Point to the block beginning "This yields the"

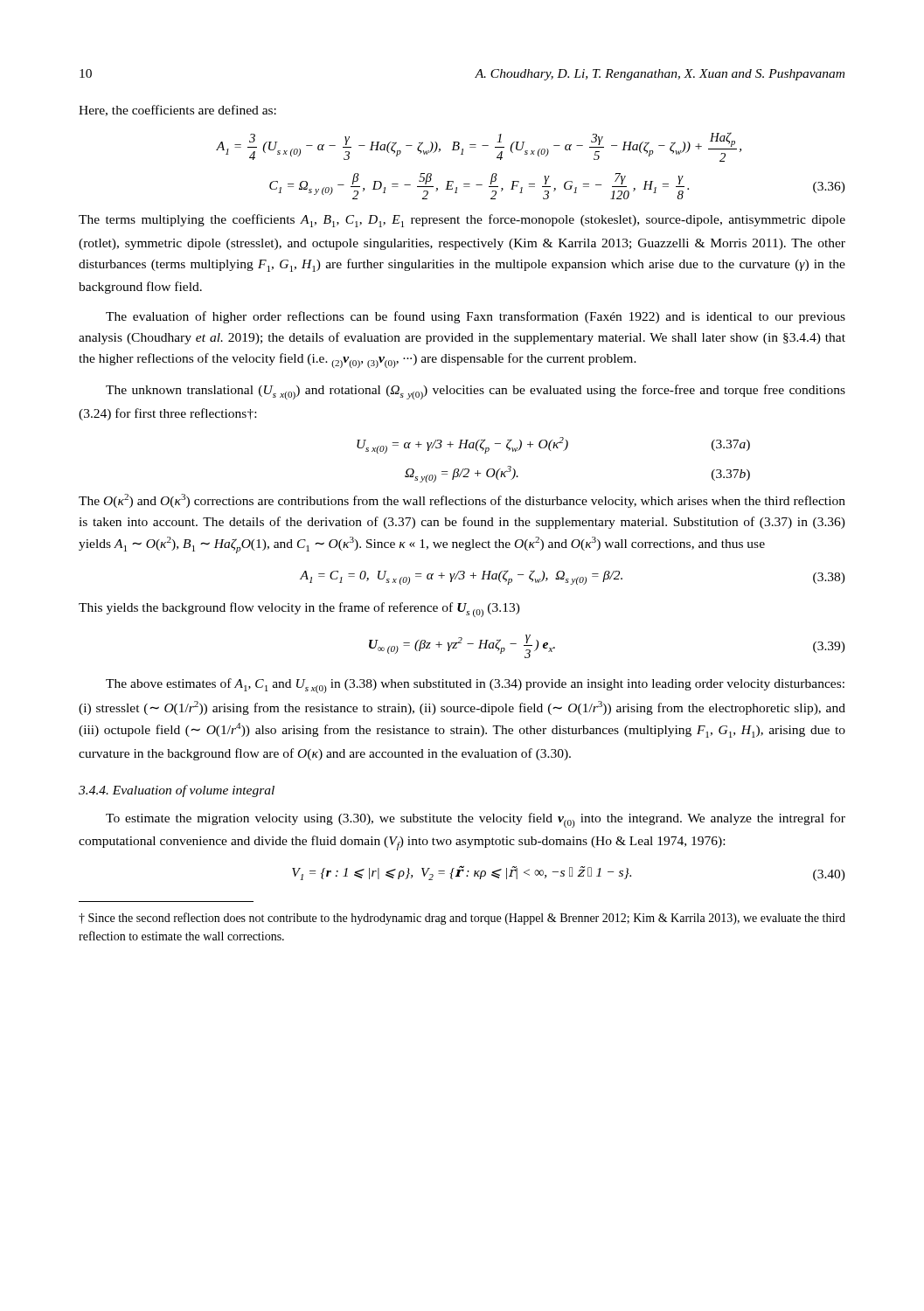(462, 608)
